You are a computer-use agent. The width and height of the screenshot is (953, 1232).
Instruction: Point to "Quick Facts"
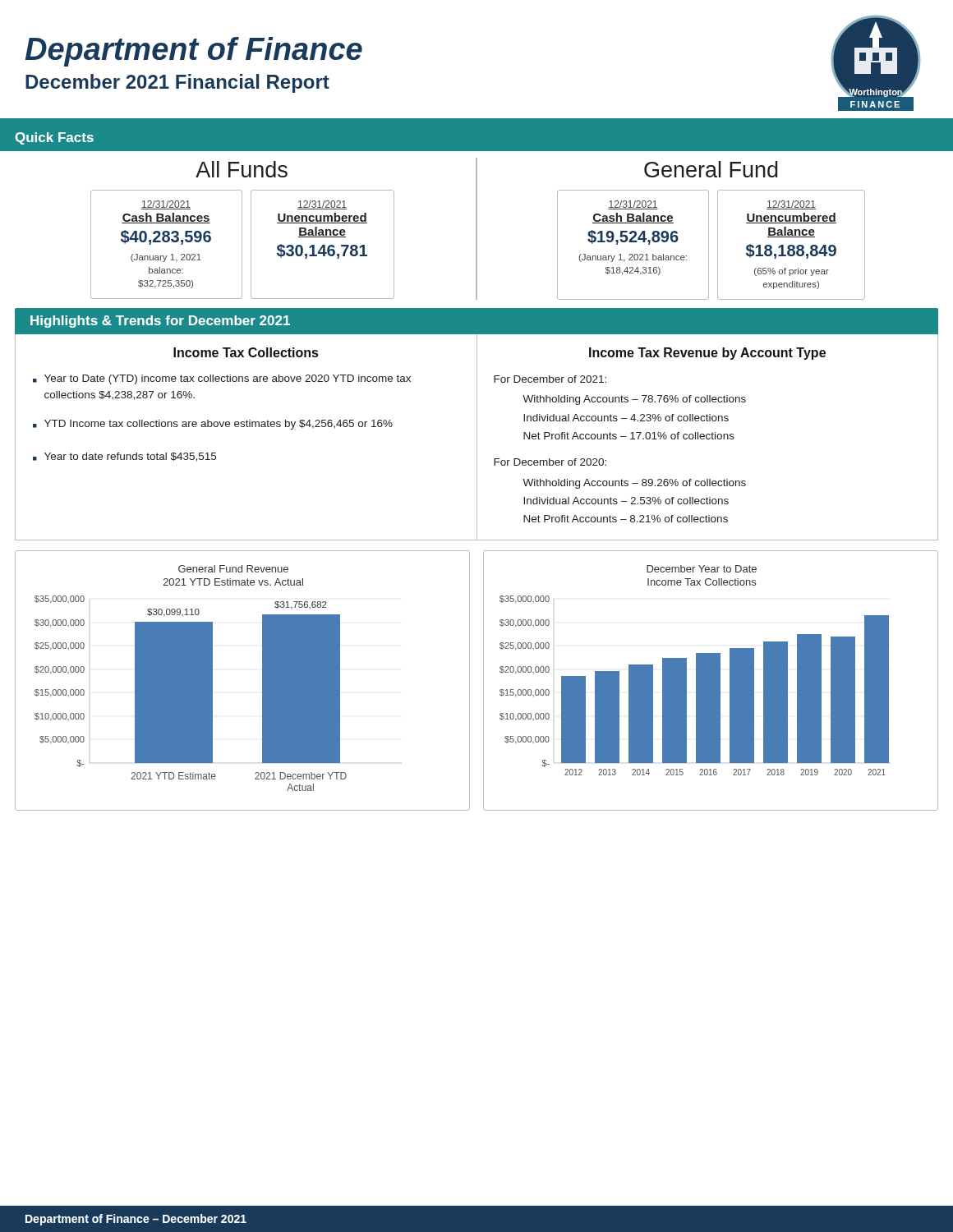tap(54, 138)
